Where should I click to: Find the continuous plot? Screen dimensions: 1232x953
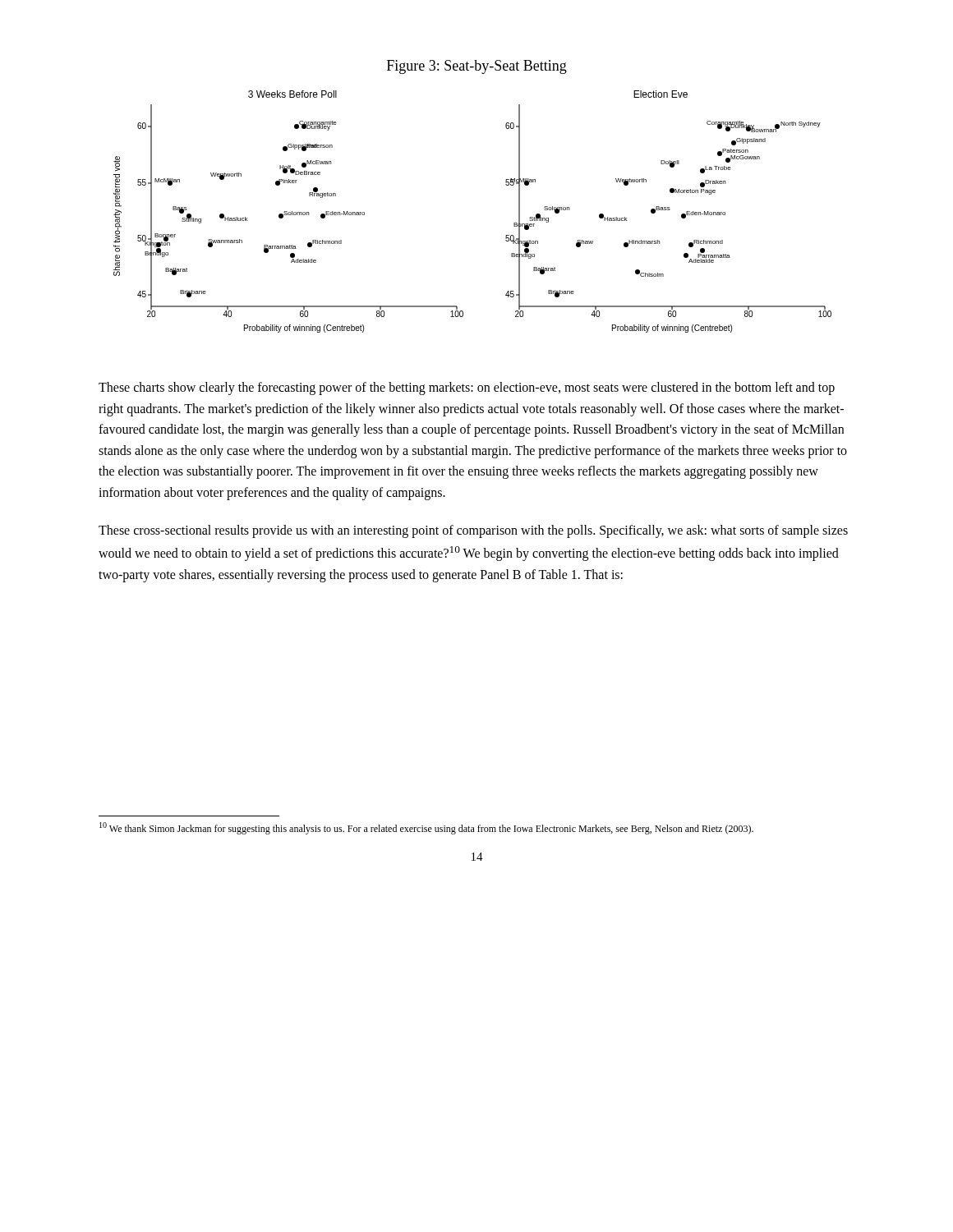pos(476,216)
